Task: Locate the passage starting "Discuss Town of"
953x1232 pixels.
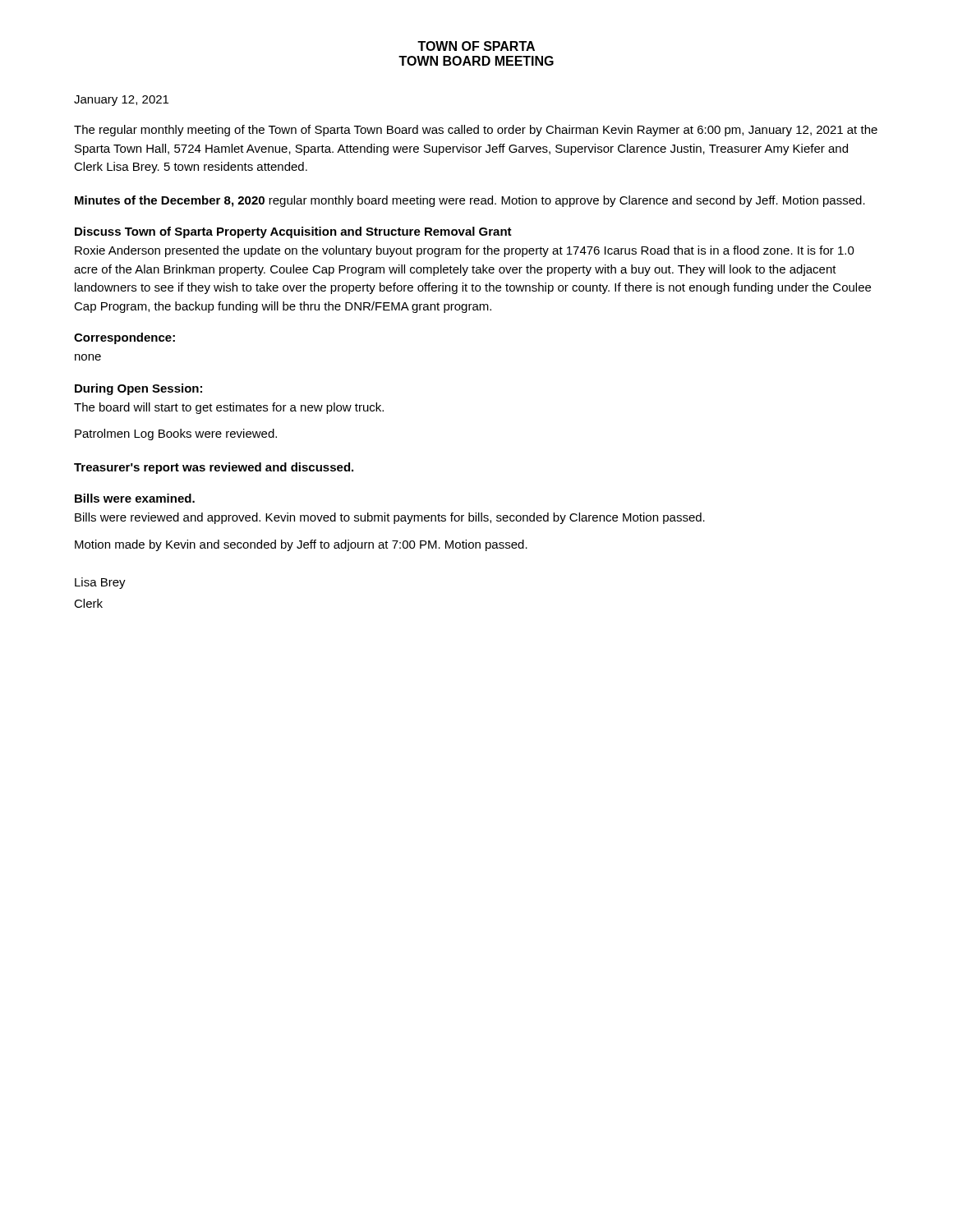Action: tap(293, 231)
